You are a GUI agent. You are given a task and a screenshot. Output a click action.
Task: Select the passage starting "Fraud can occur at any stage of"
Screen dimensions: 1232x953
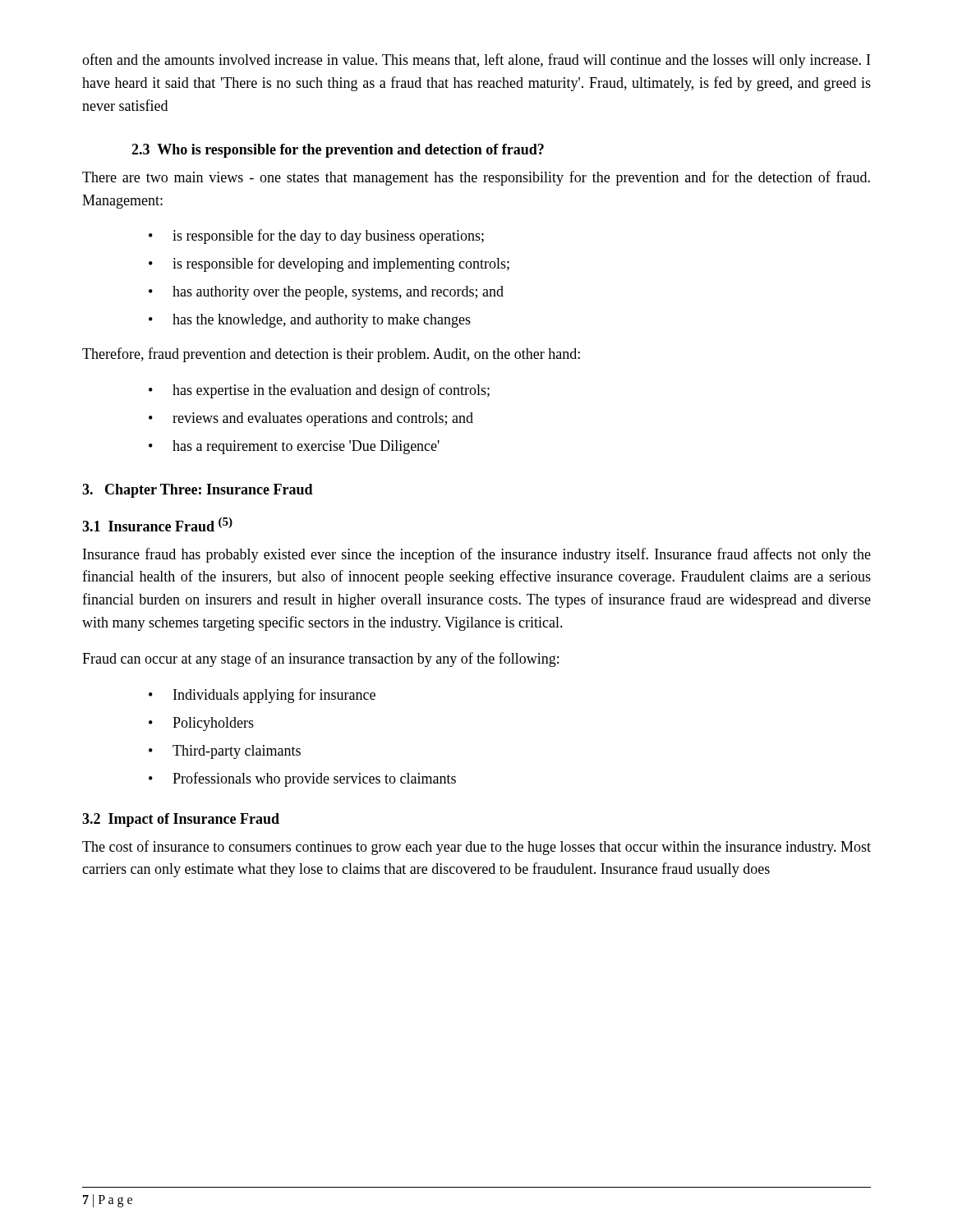point(321,659)
